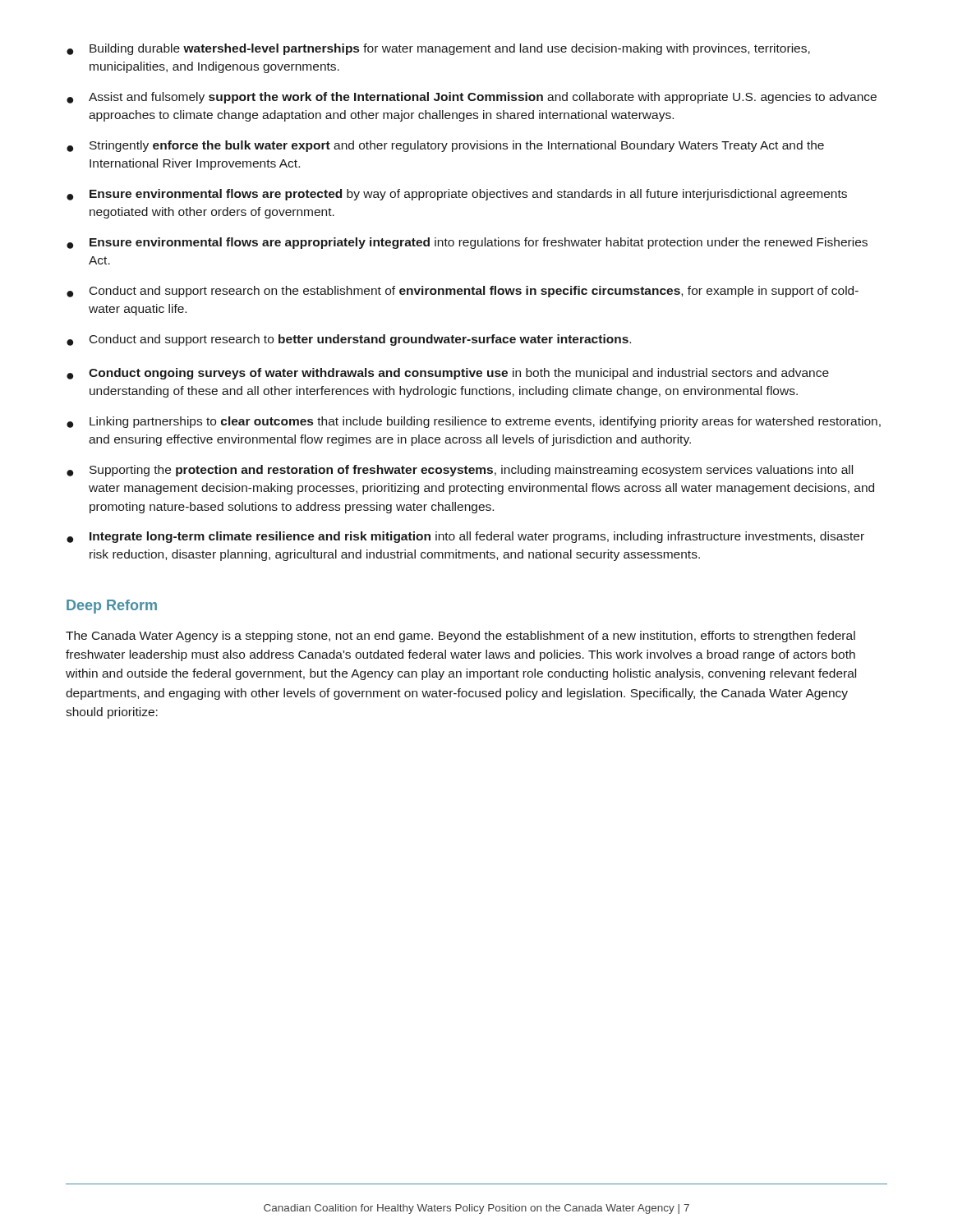Locate a section header
Image resolution: width=953 pixels, height=1232 pixels.
point(112,605)
